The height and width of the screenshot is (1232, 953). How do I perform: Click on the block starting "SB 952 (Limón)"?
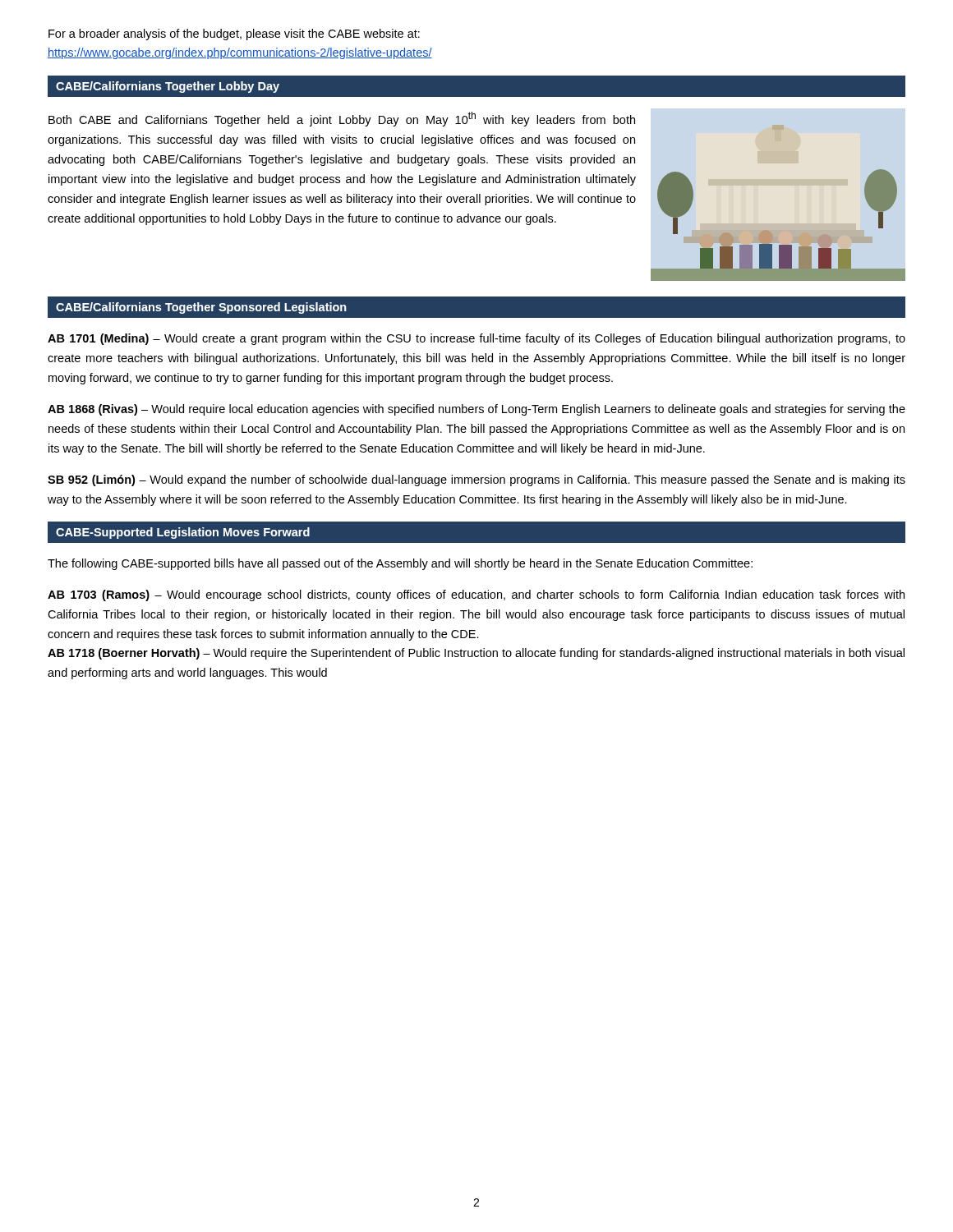pyautogui.click(x=476, y=489)
